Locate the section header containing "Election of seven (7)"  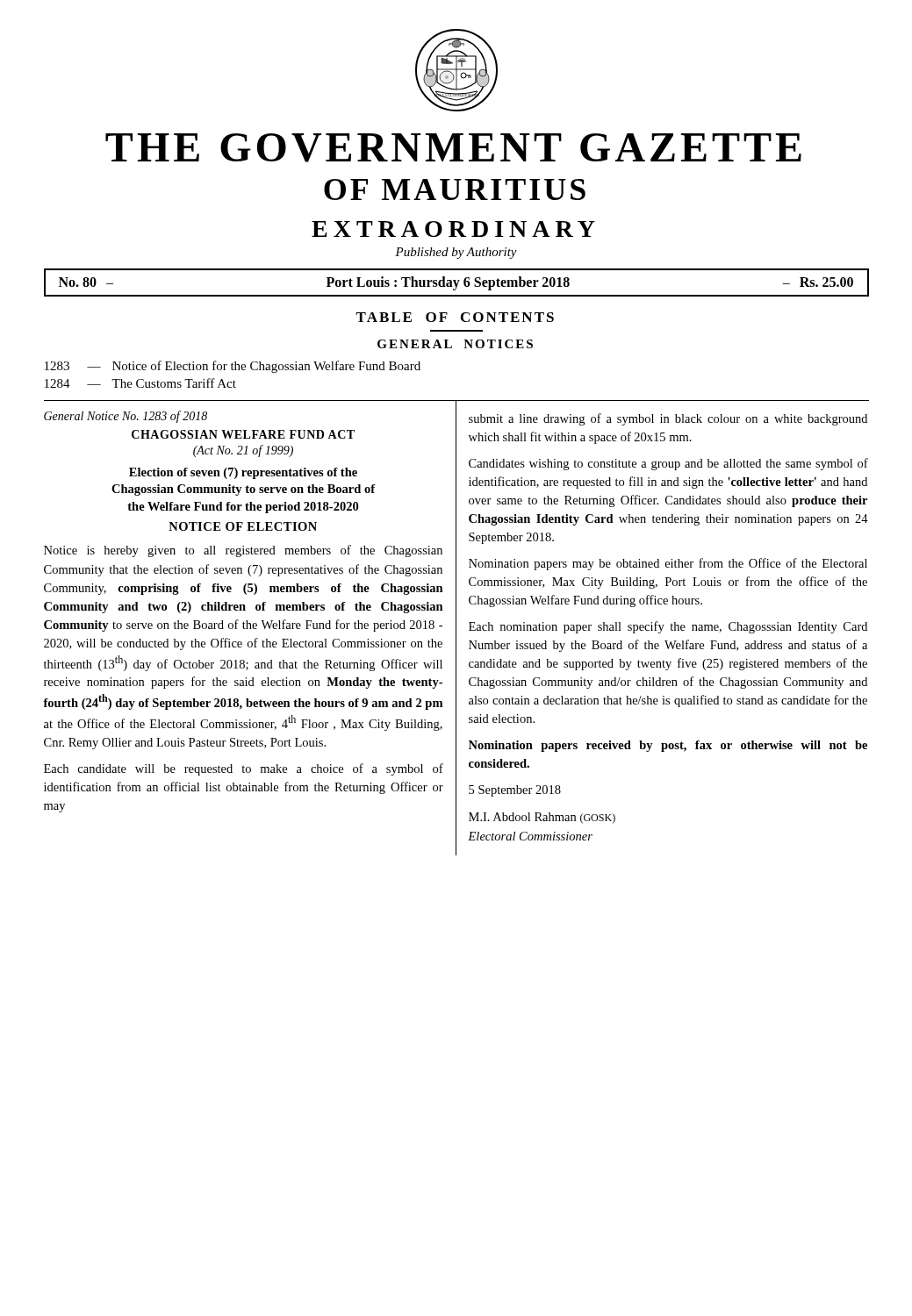coord(243,489)
